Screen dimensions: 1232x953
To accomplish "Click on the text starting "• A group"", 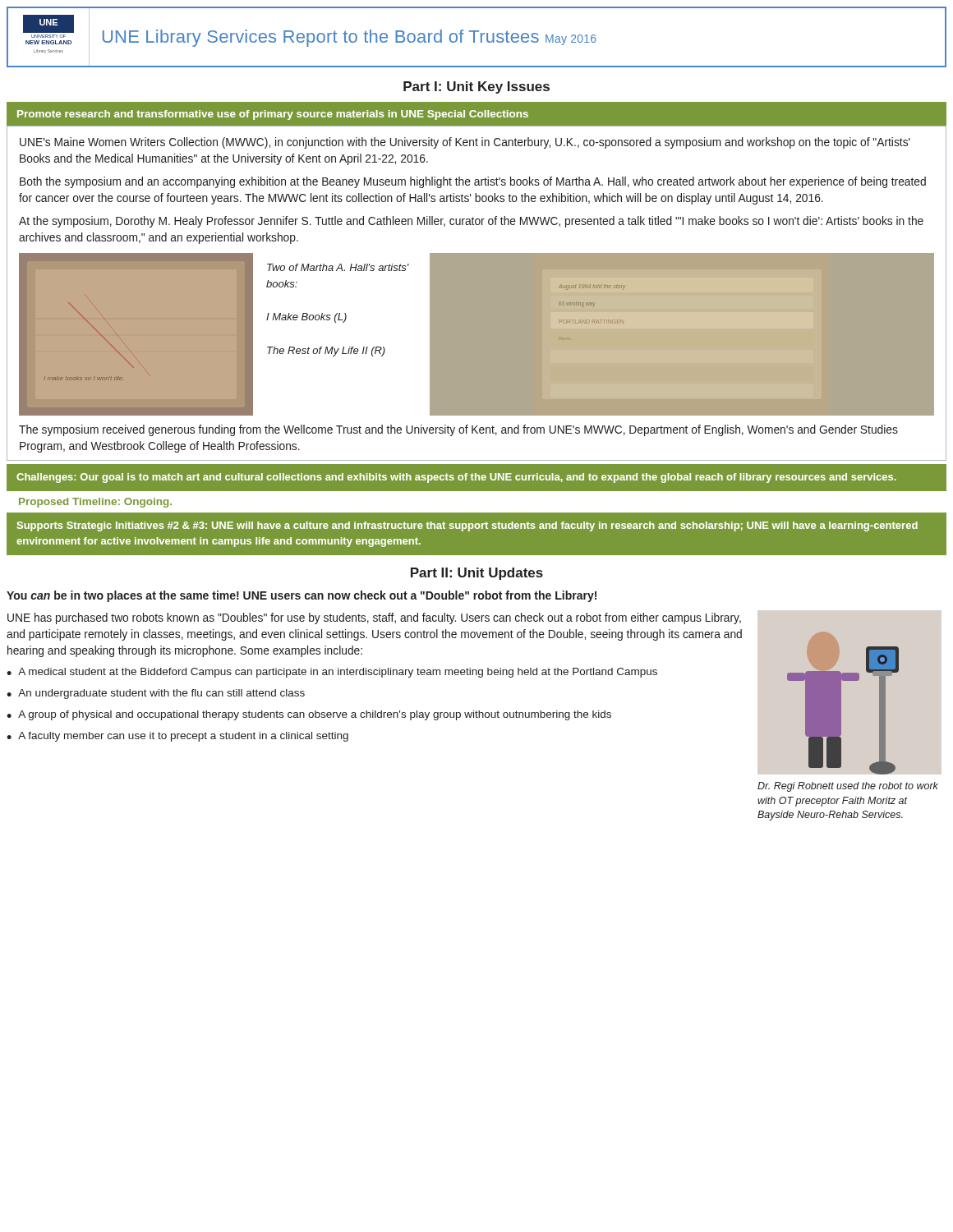I will tap(309, 715).
